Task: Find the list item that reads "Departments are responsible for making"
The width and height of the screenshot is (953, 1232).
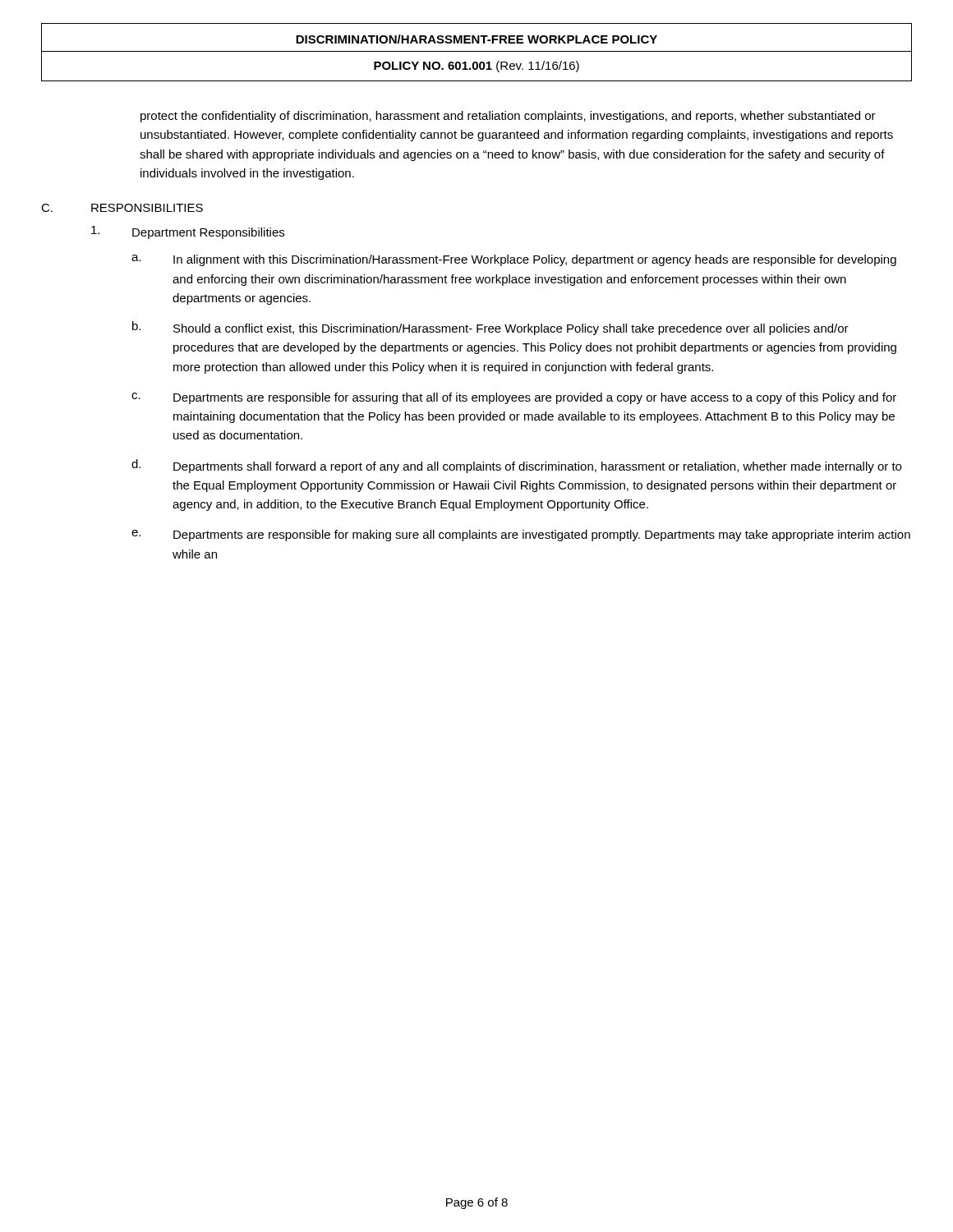Action: (x=542, y=544)
